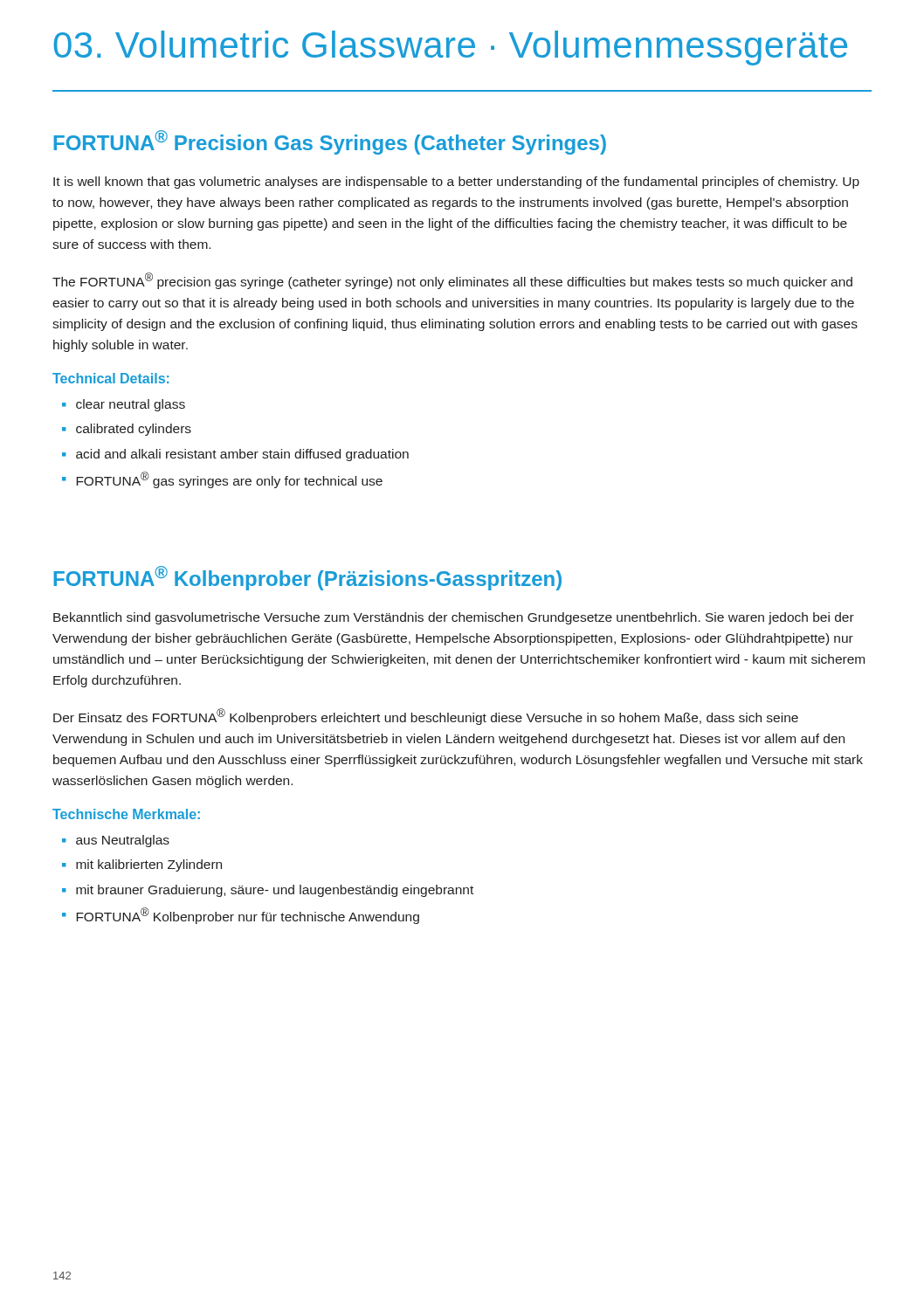Viewport: 924px width, 1310px height.
Task: Point to "▪calibrated cylinders"
Action: [x=127, y=430]
